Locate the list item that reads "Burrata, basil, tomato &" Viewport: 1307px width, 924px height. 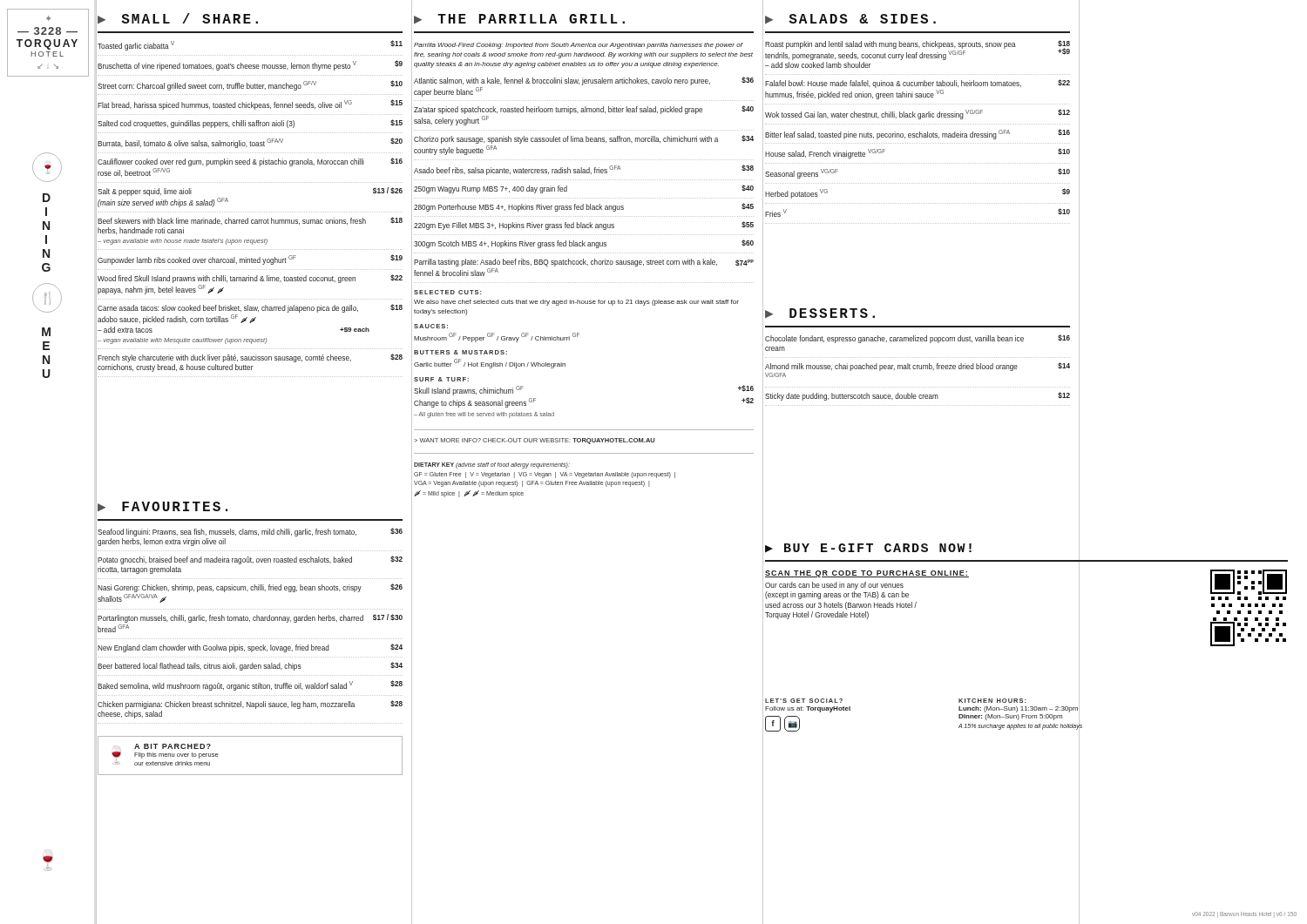click(250, 146)
